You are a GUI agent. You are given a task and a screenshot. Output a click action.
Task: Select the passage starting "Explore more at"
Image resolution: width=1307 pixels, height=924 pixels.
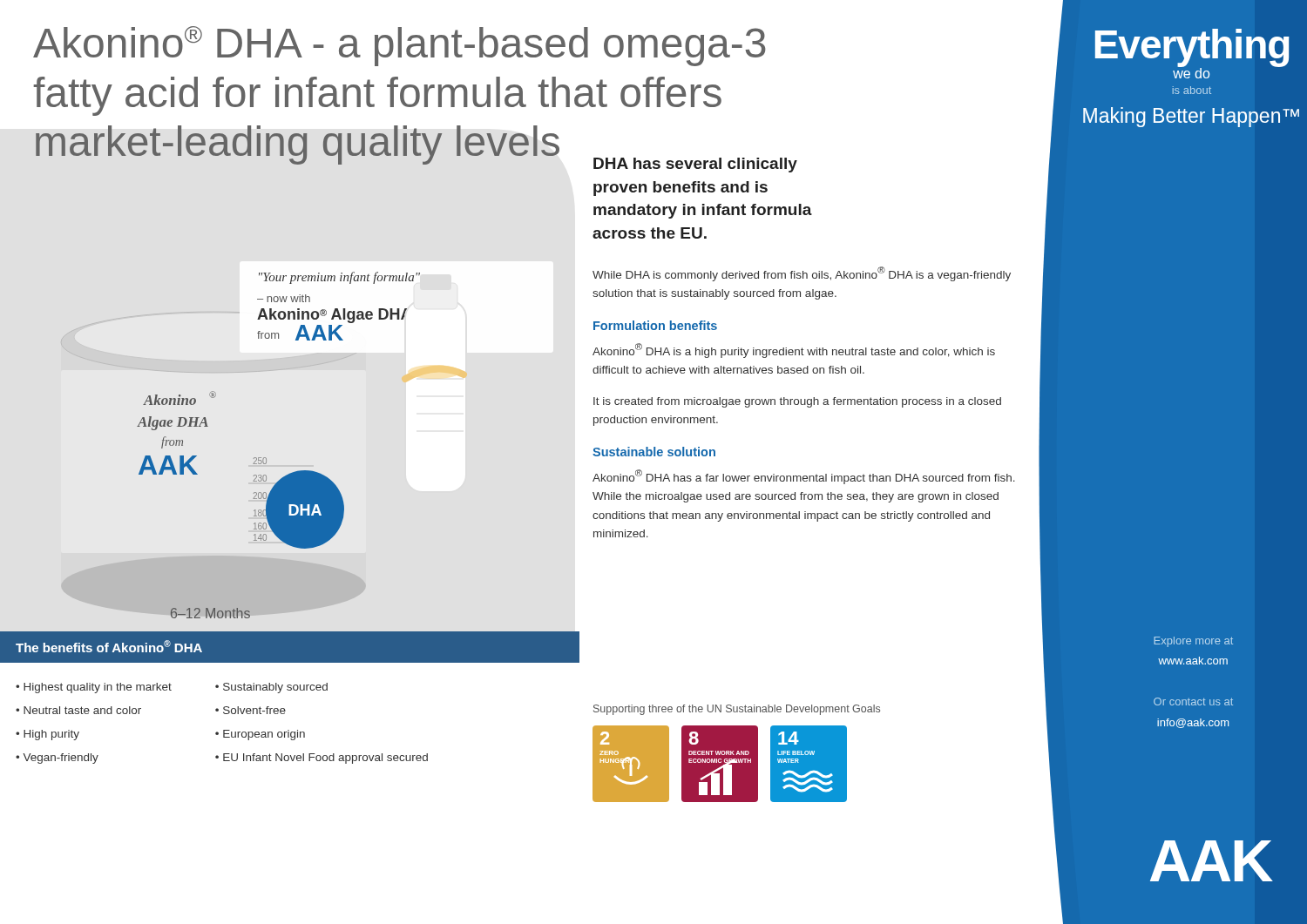coord(1193,642)
